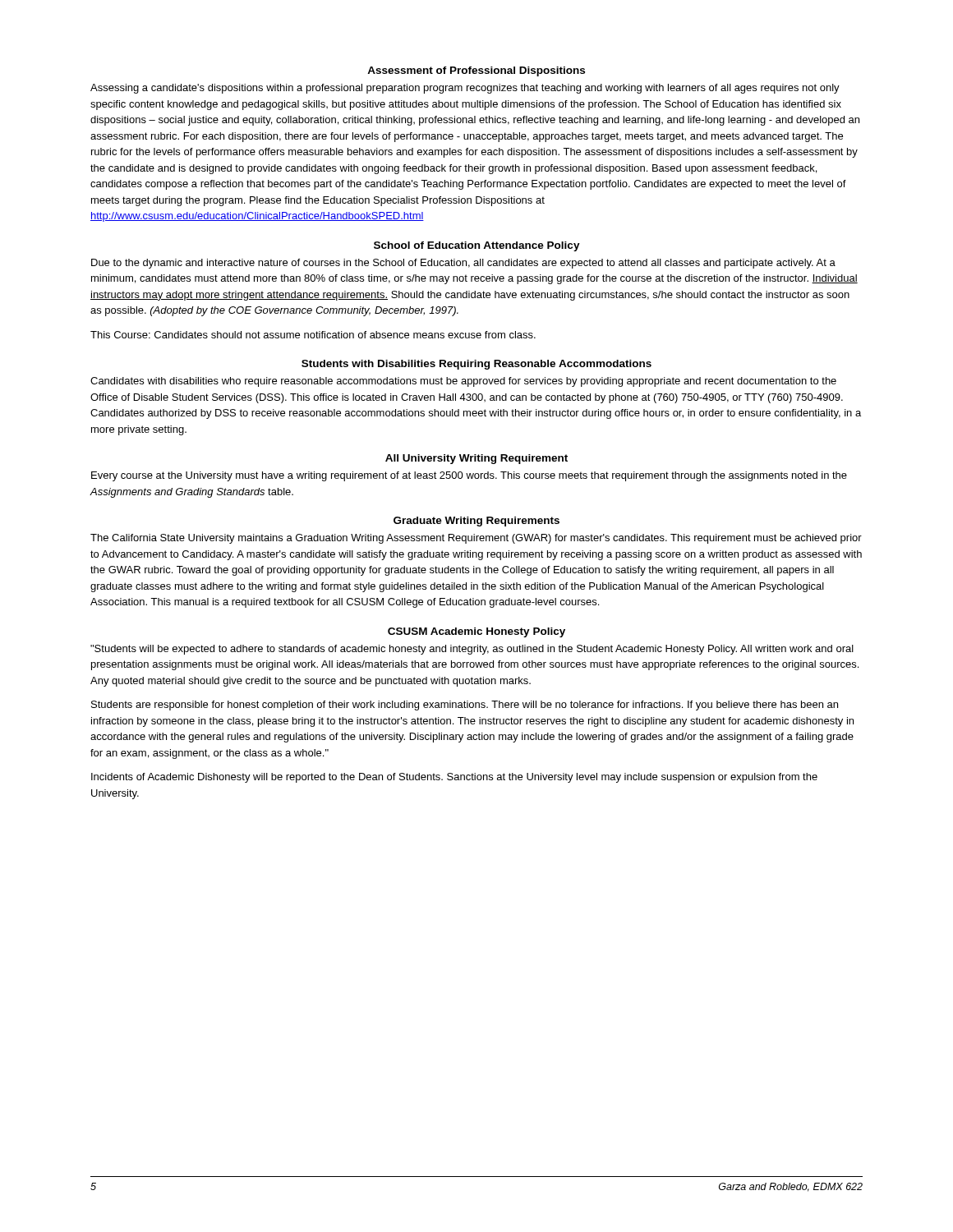The height and width of the screenshot is (1232, 953).
Task: Find the block starting "Graduate Writing Requirements"
Action: click(476, 520)
